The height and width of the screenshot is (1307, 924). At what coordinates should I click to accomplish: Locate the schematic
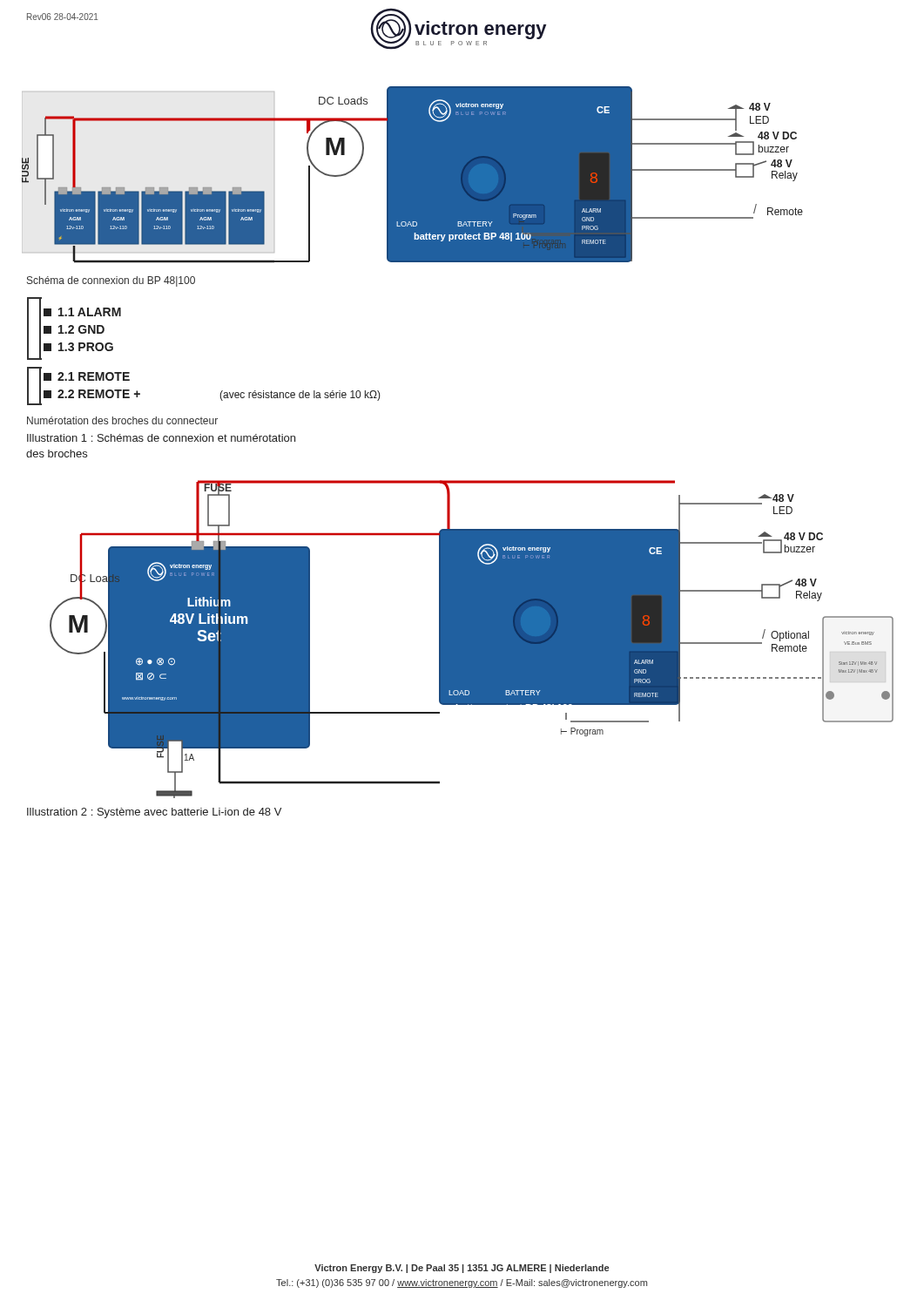pos(235,353)
